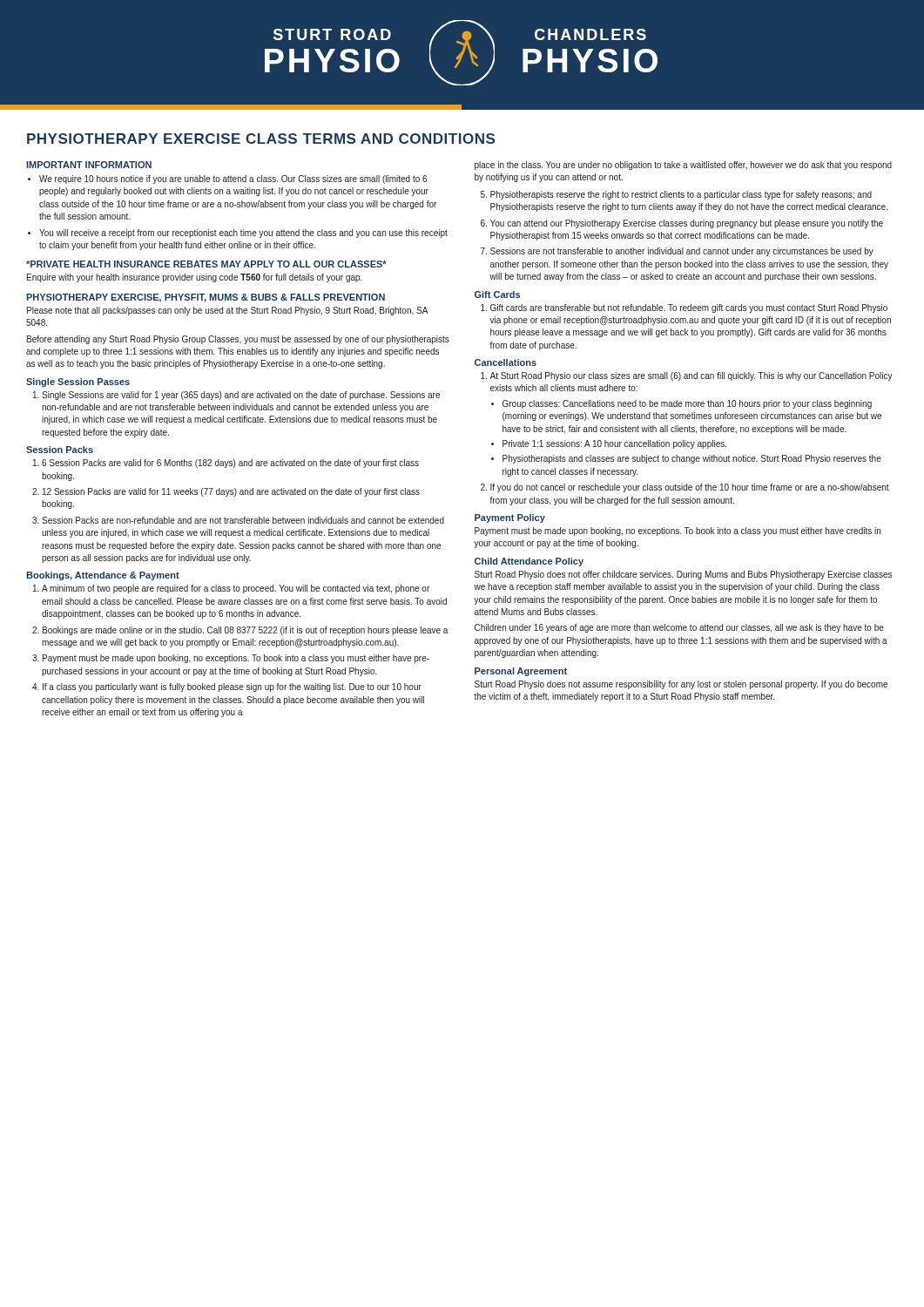
Task: Point to the section header beginning "*PRIVATE HEALTH INSURANCE REBATES"
Action: point(206,264)
